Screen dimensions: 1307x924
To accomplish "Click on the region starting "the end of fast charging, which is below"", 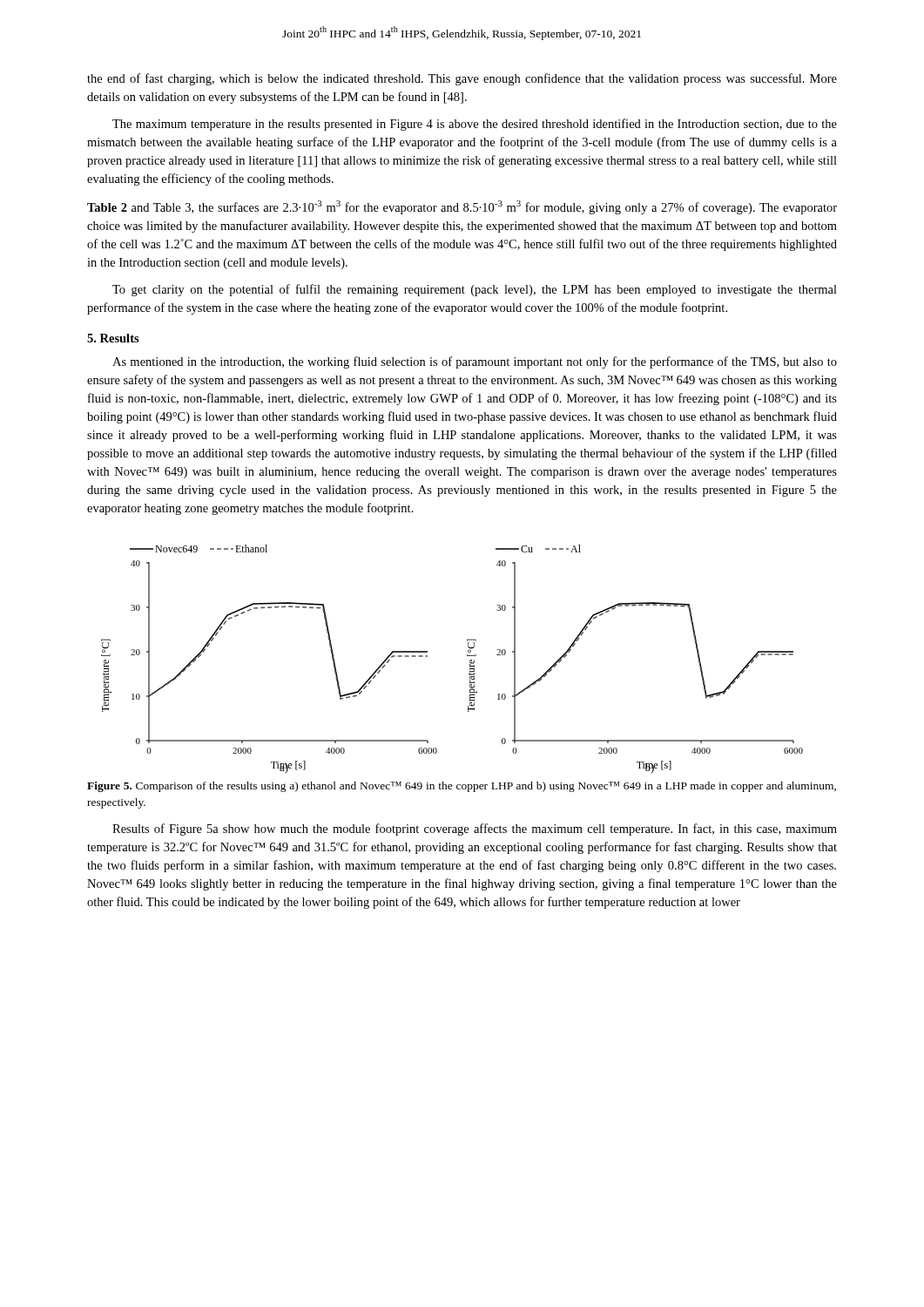I will [x=462, y=88].
